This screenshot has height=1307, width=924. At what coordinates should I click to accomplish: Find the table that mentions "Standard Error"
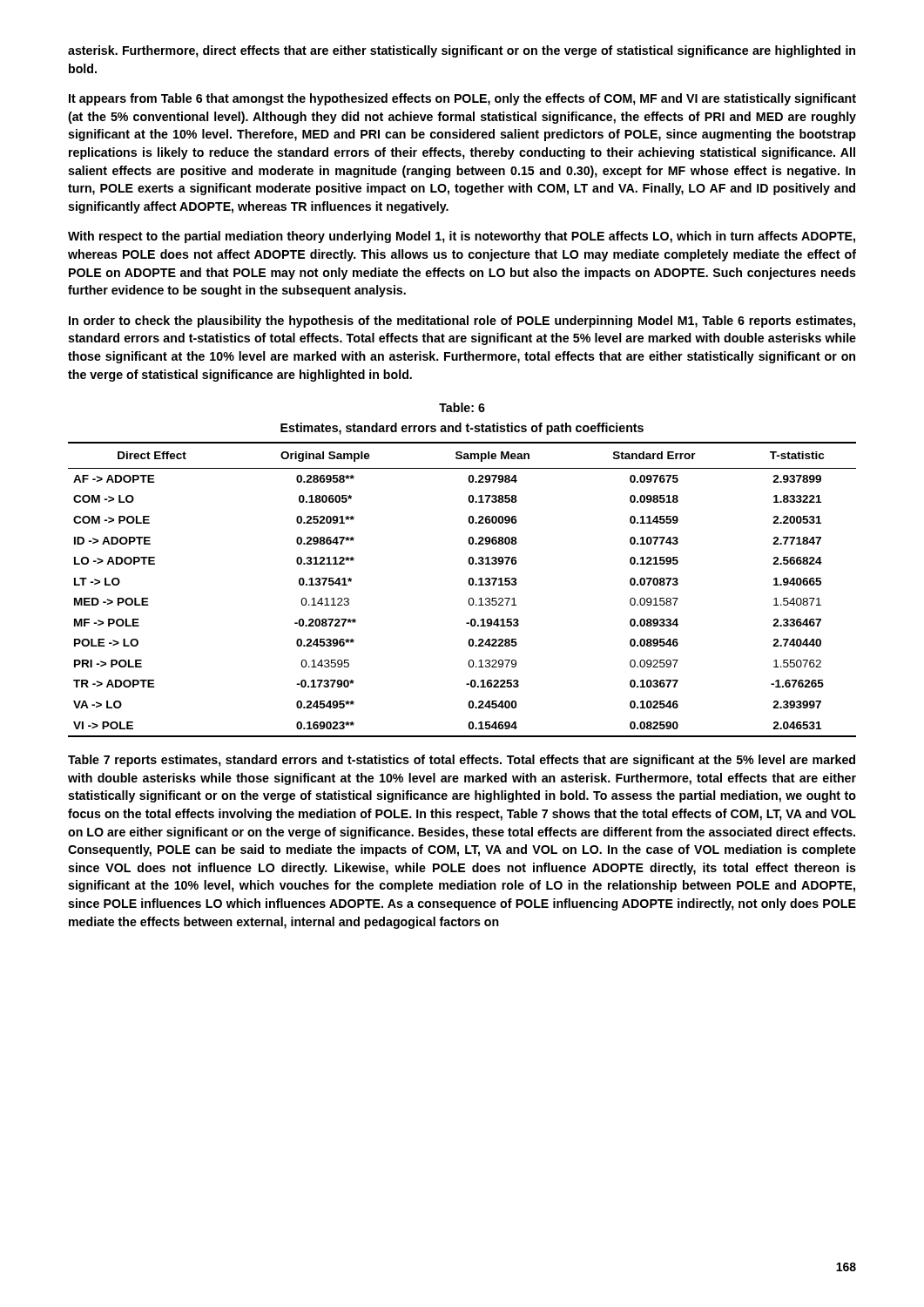click(462, 590)
